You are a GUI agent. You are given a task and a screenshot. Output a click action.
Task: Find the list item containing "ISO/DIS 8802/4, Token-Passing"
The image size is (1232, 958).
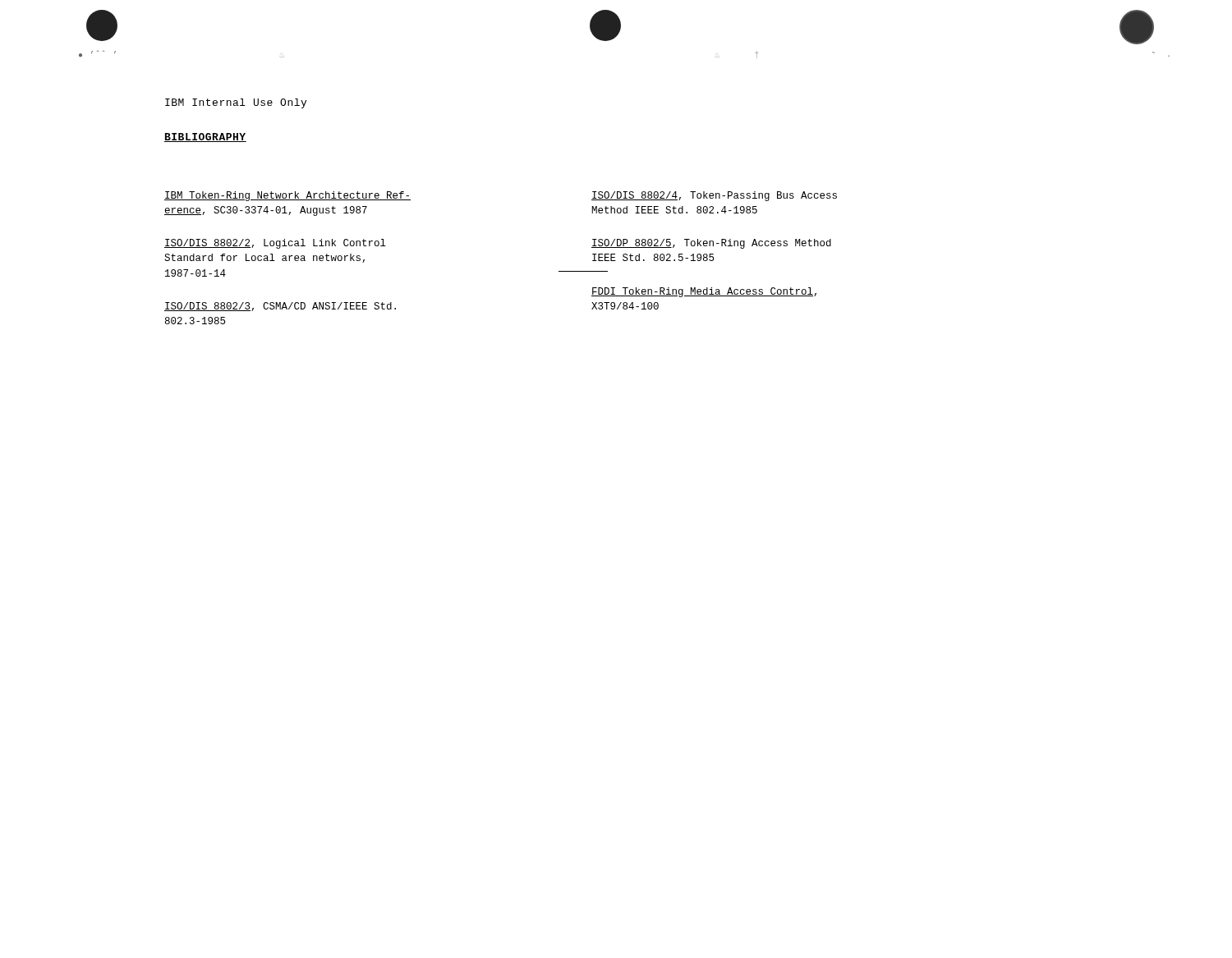coord(715,204)
